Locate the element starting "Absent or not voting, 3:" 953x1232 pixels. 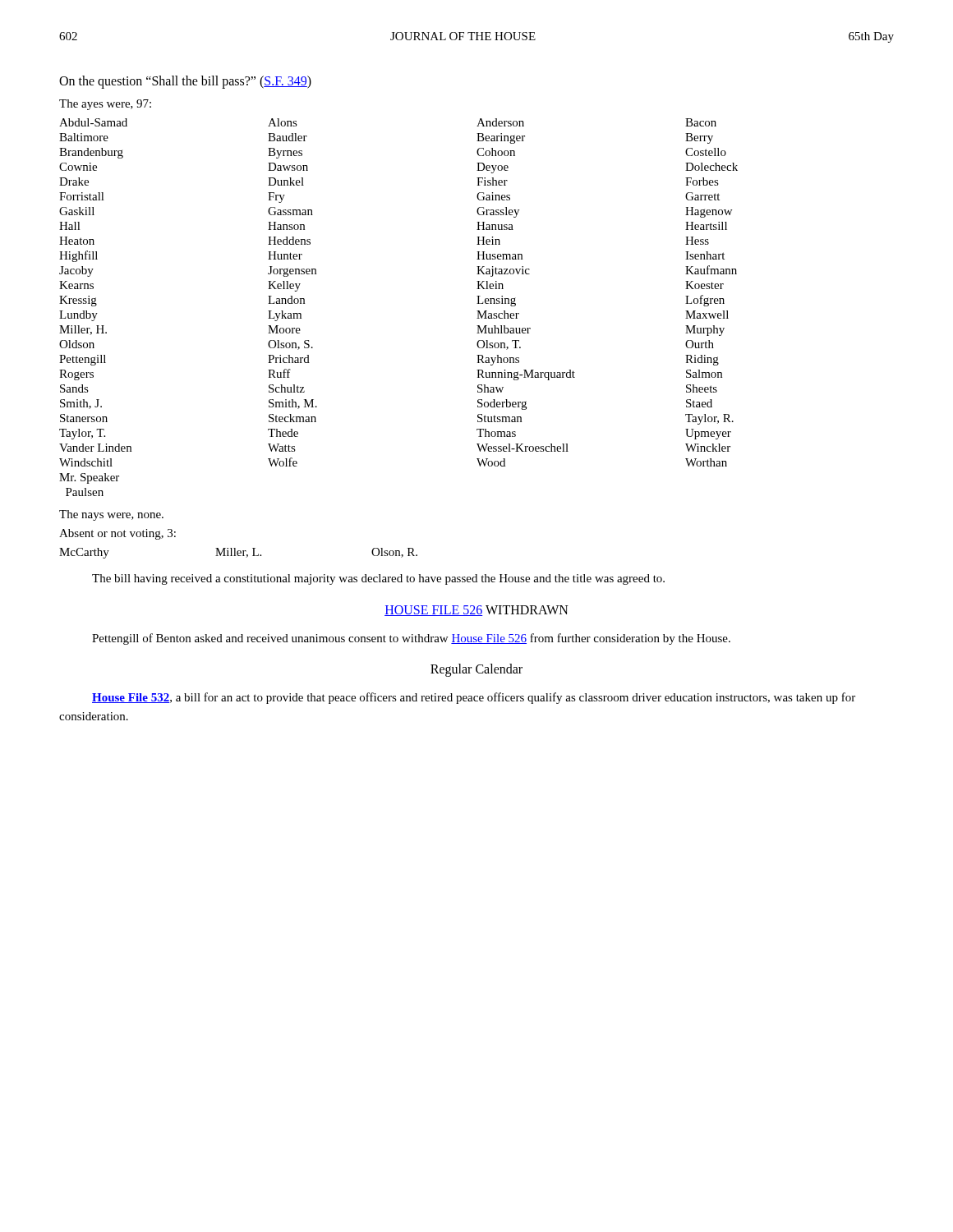click(x=118, y=533)
